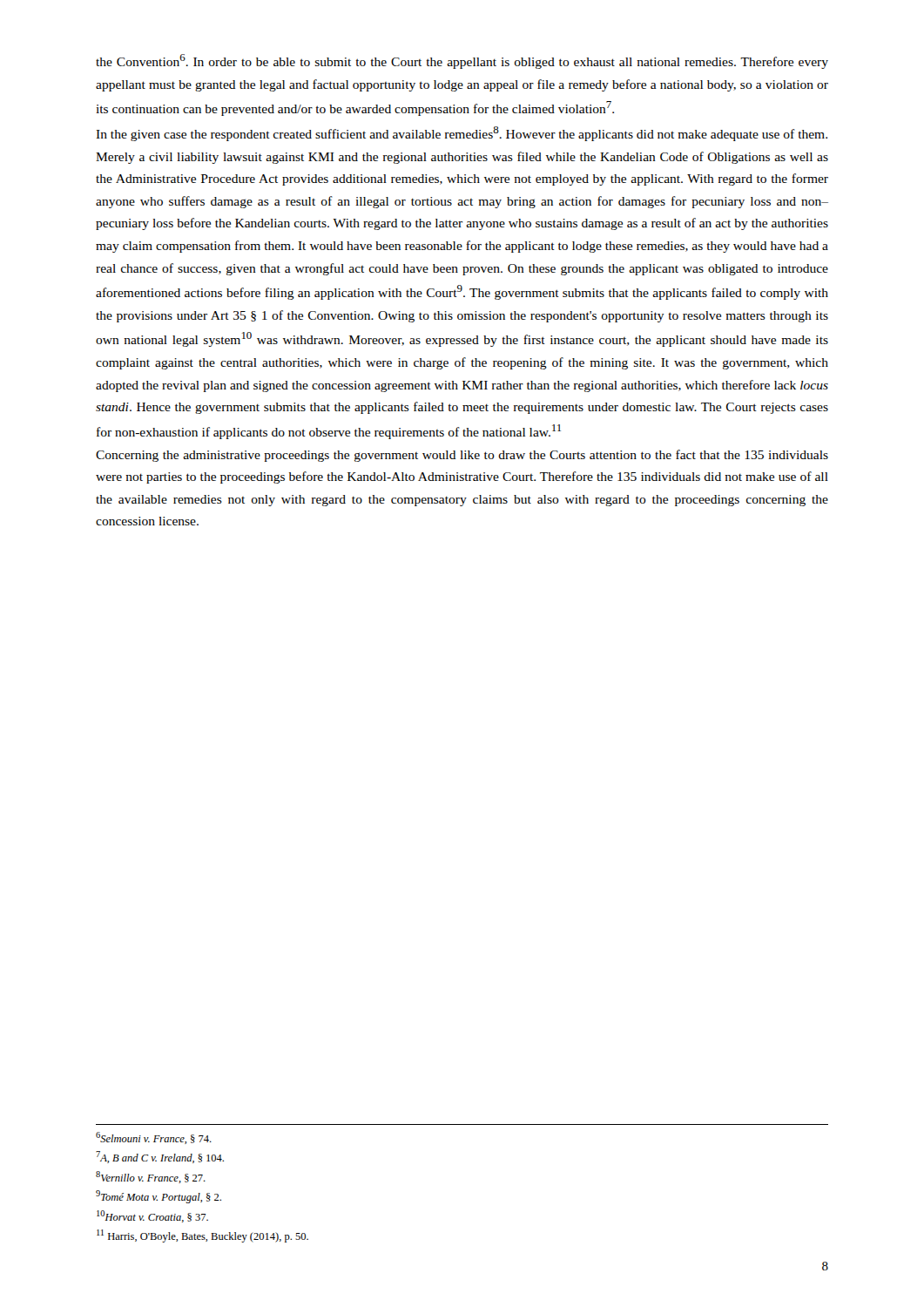Image resolution: width=924 pixels, height=1307 pixels.
Task: Click where it says "6Selmouni v. France, § 74."
Action: [x=154, y=1137]
